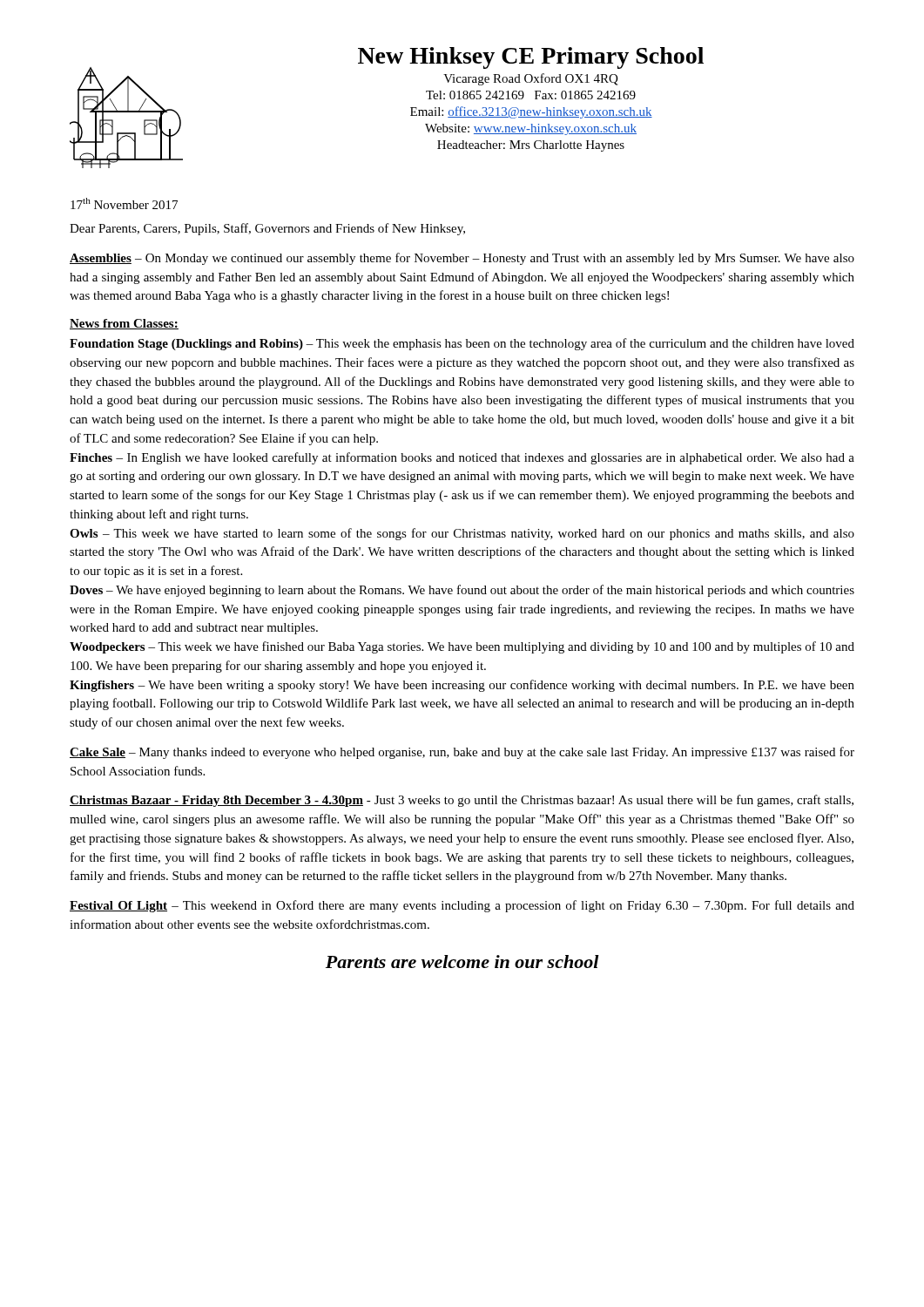The width and height of the screenshot is (924, 1307).
Task: Click on the logo
Action: pyautogui.click(x=131, y=109)
